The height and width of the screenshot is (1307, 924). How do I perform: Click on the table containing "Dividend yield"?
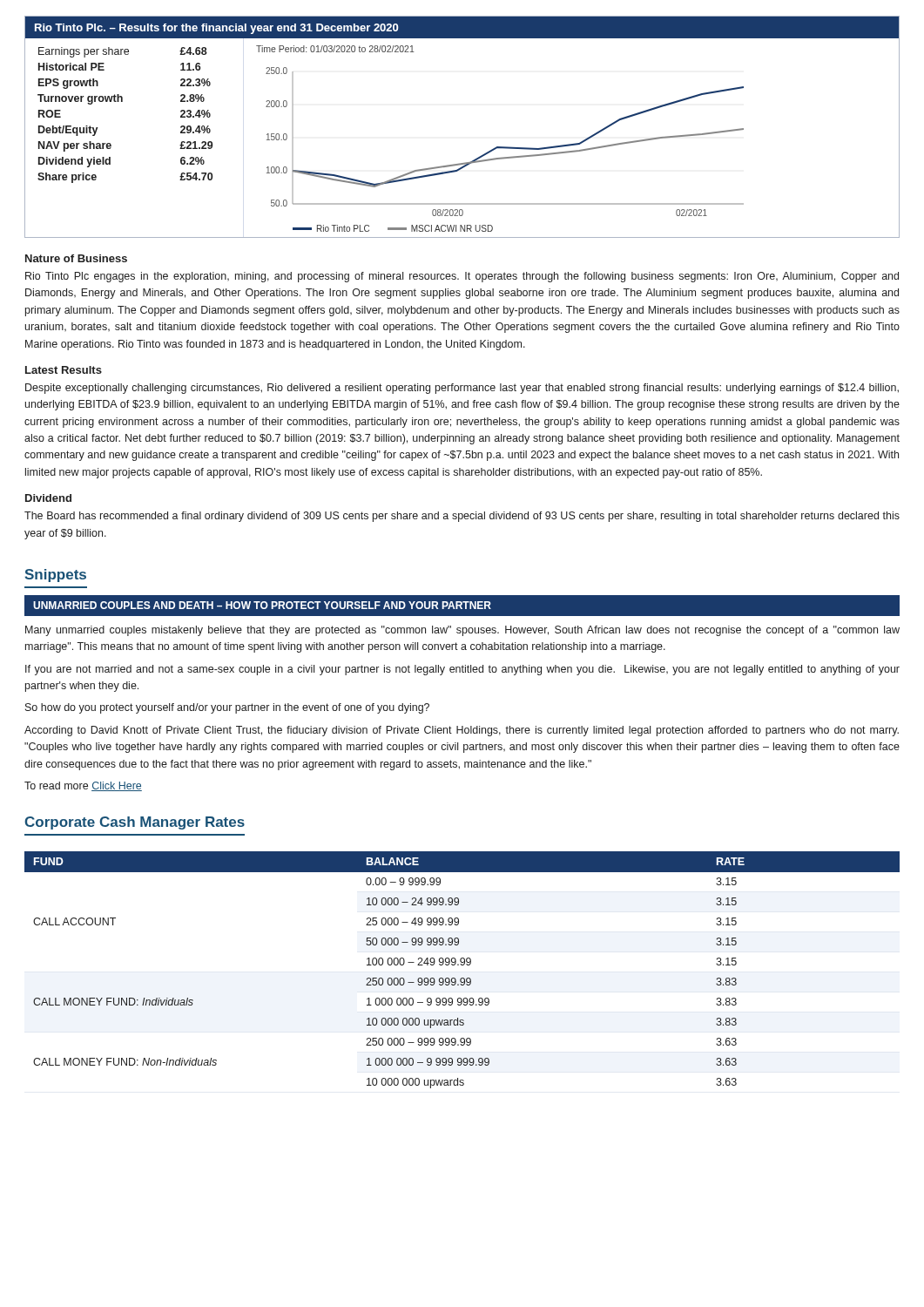[462, 127]
